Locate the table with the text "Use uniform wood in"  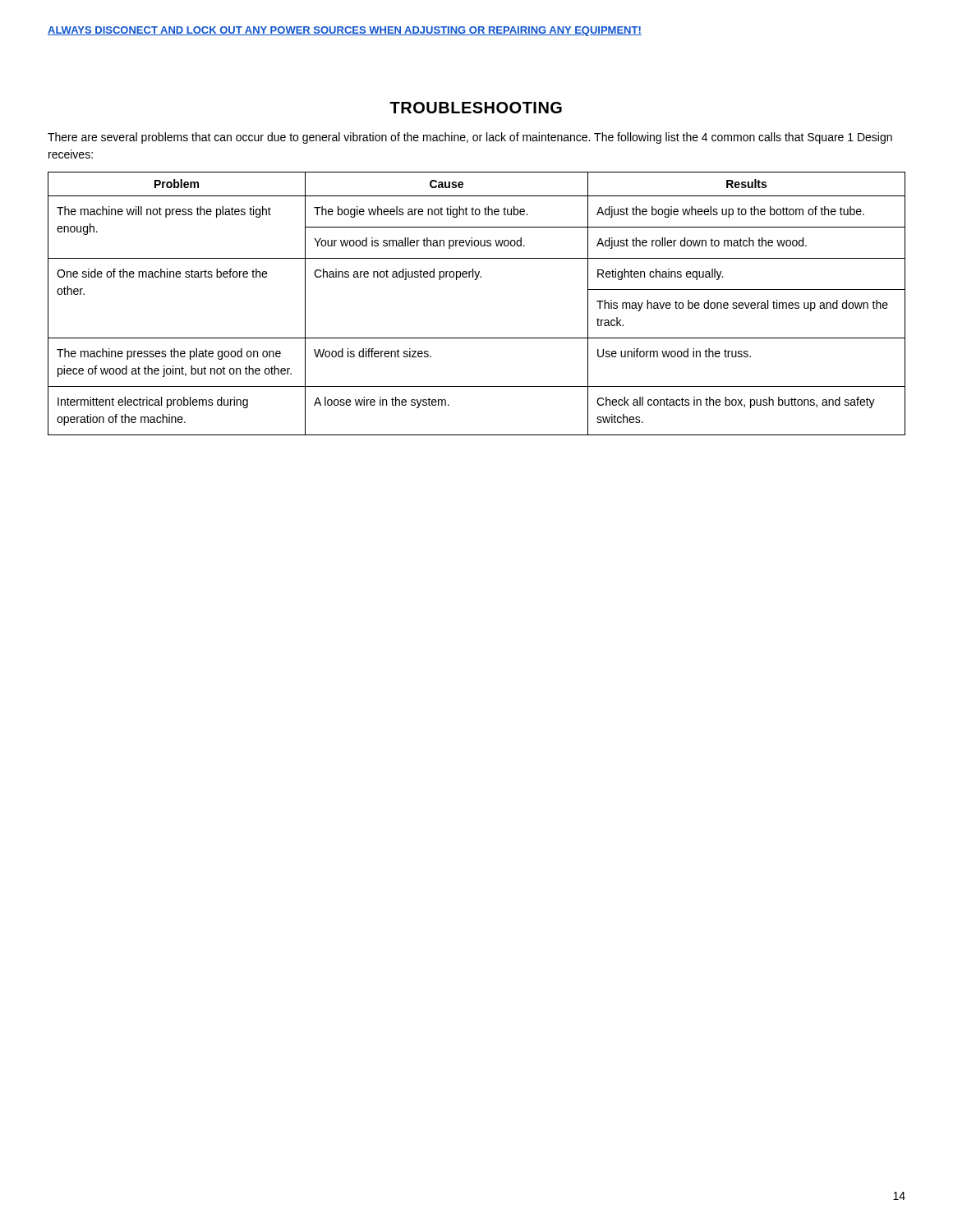(x=476, y=303)
